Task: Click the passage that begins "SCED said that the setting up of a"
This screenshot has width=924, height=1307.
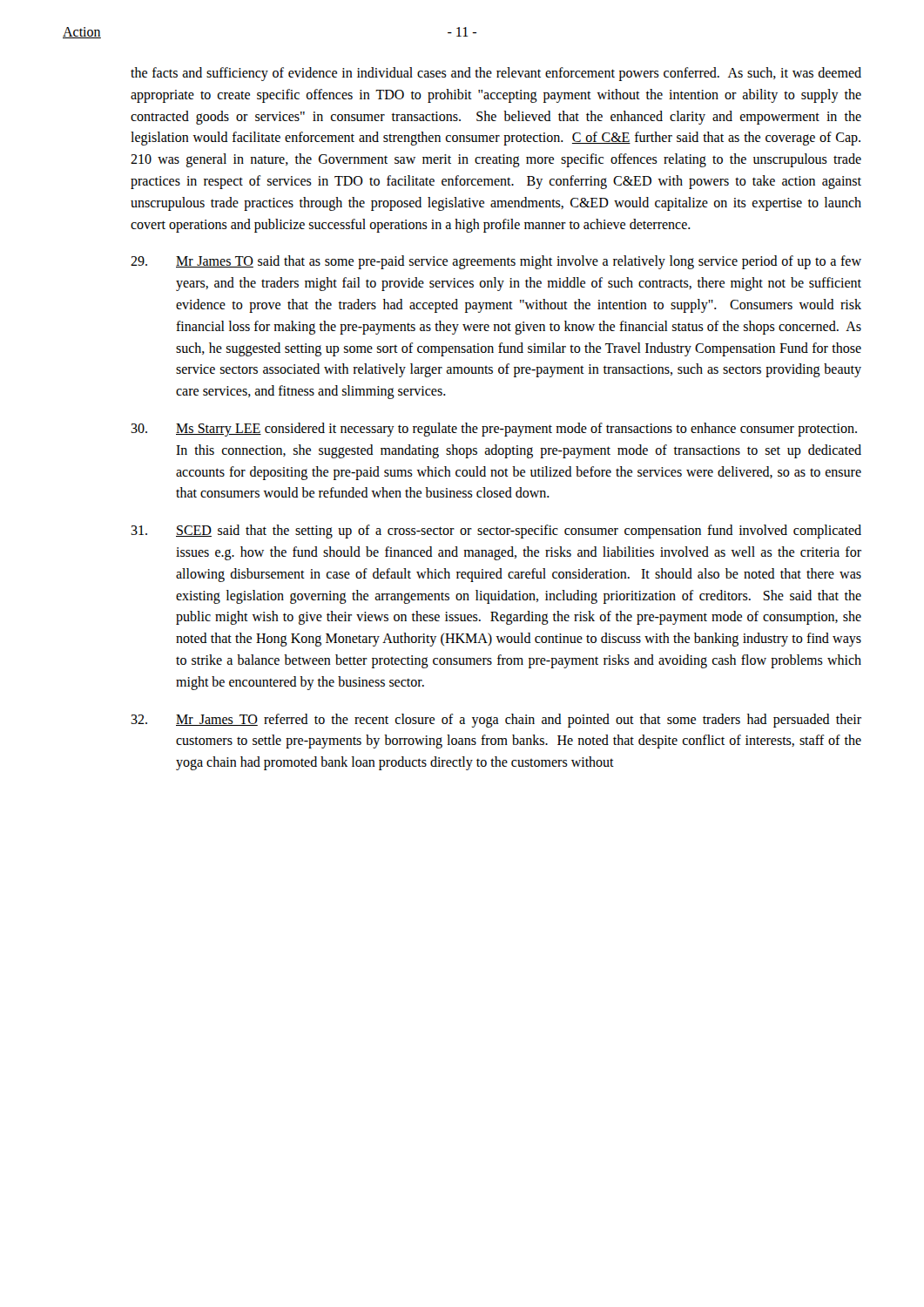Action: (496, 607)
